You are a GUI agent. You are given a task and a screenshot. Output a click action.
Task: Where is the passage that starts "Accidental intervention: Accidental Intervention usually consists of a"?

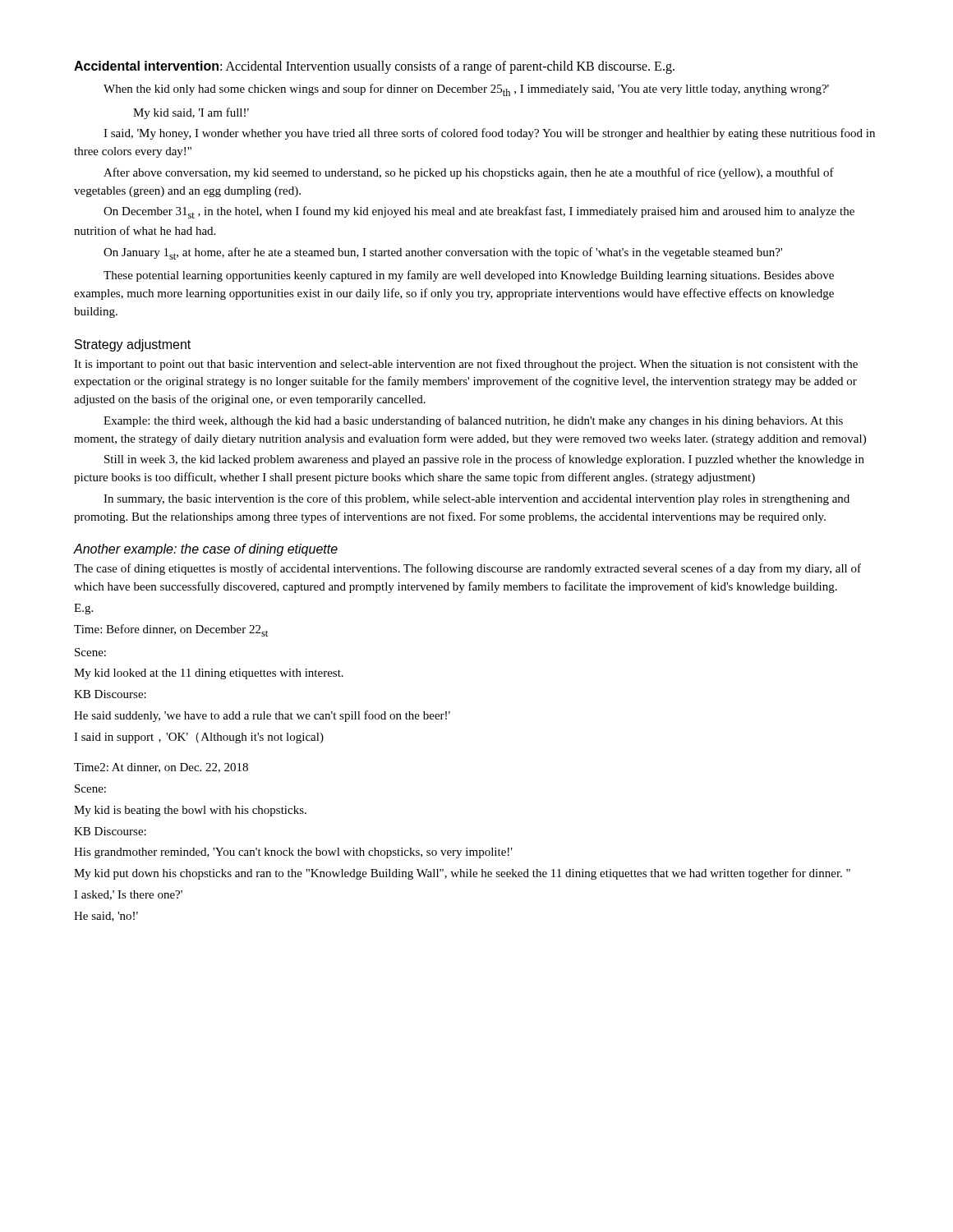click(375, 66)
